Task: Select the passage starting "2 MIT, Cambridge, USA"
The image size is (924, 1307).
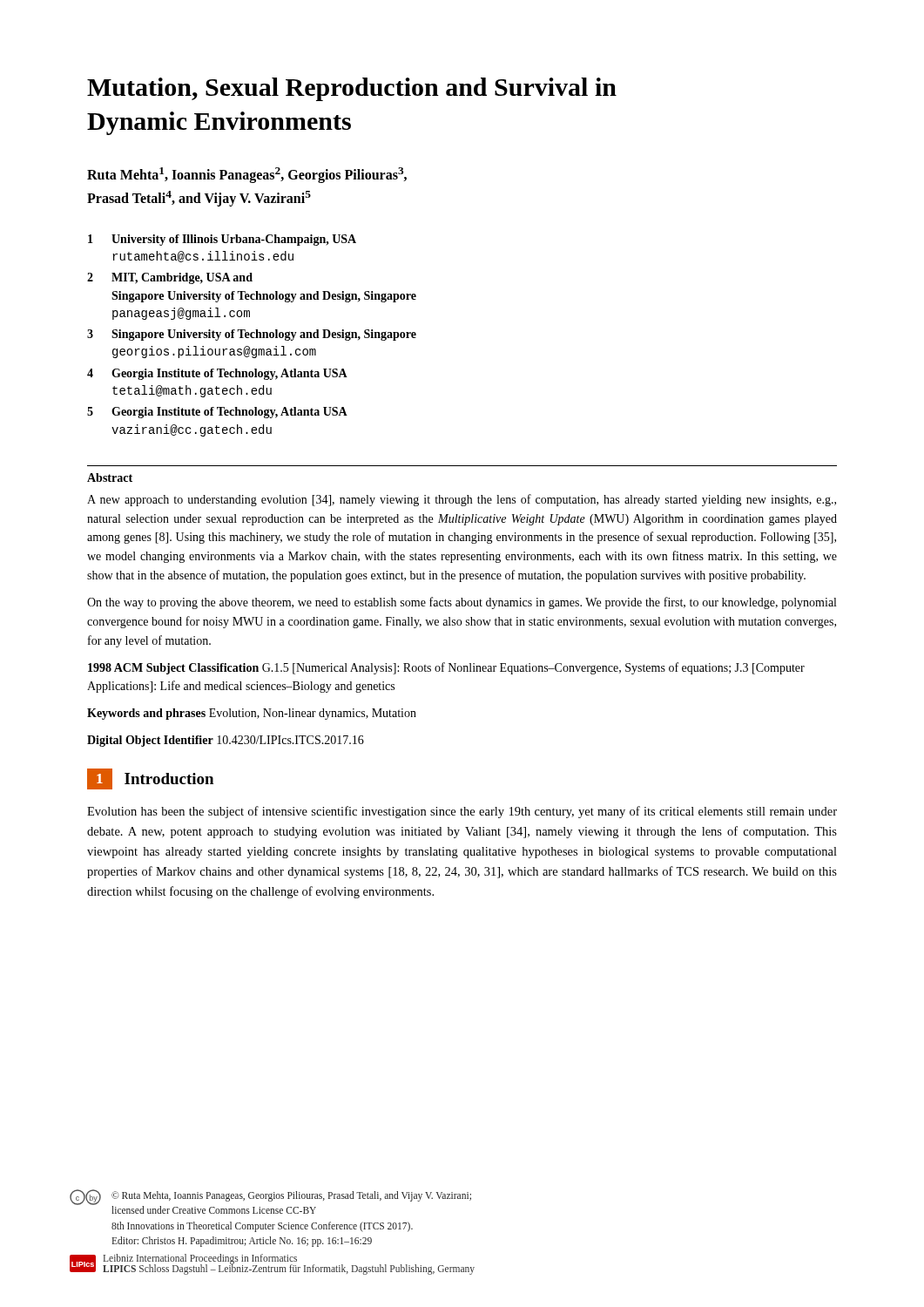Action: pos(252,296)
